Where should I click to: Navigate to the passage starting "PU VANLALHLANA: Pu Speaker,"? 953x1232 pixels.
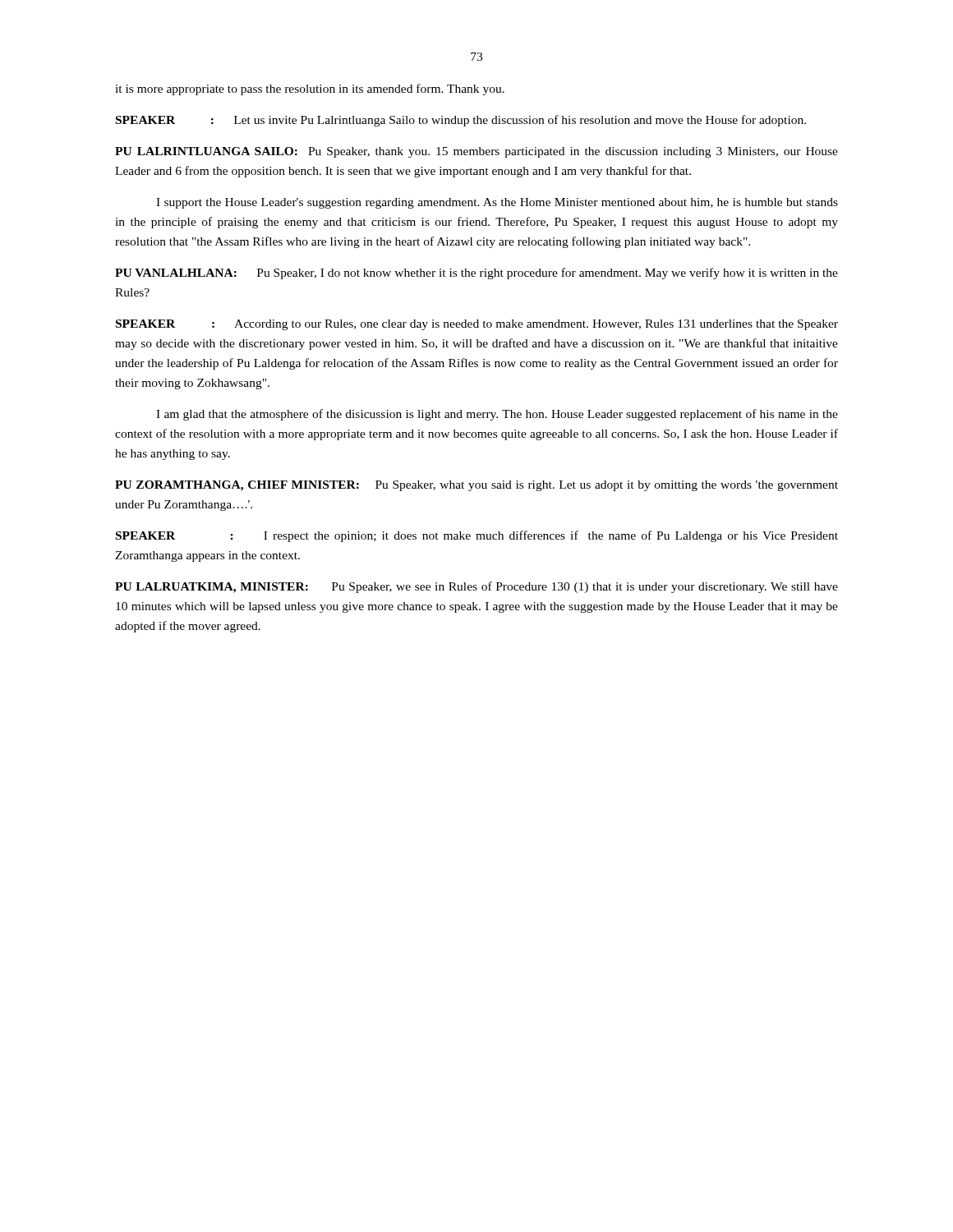point(476,282)
